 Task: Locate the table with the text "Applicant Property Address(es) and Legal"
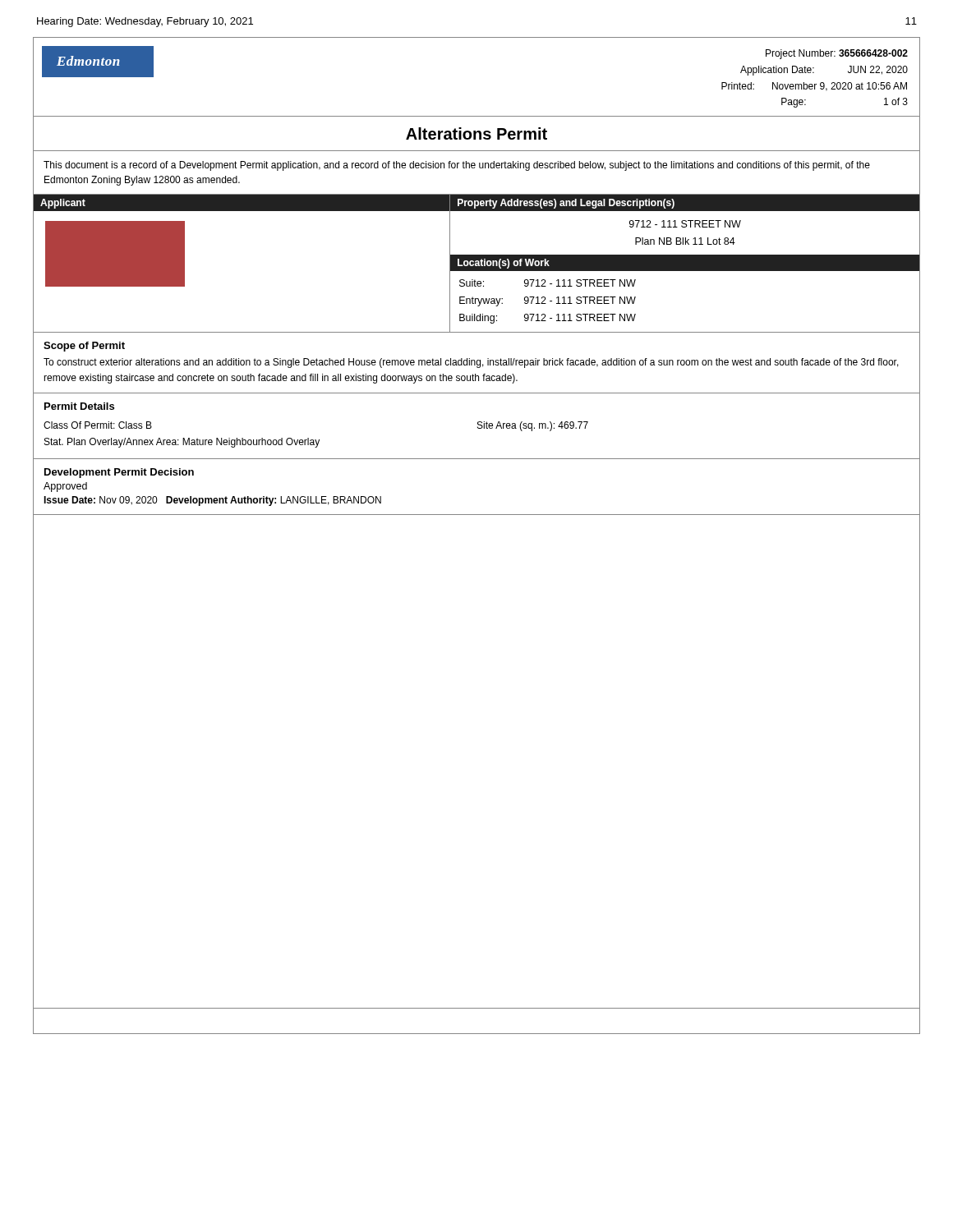[476, 264]
